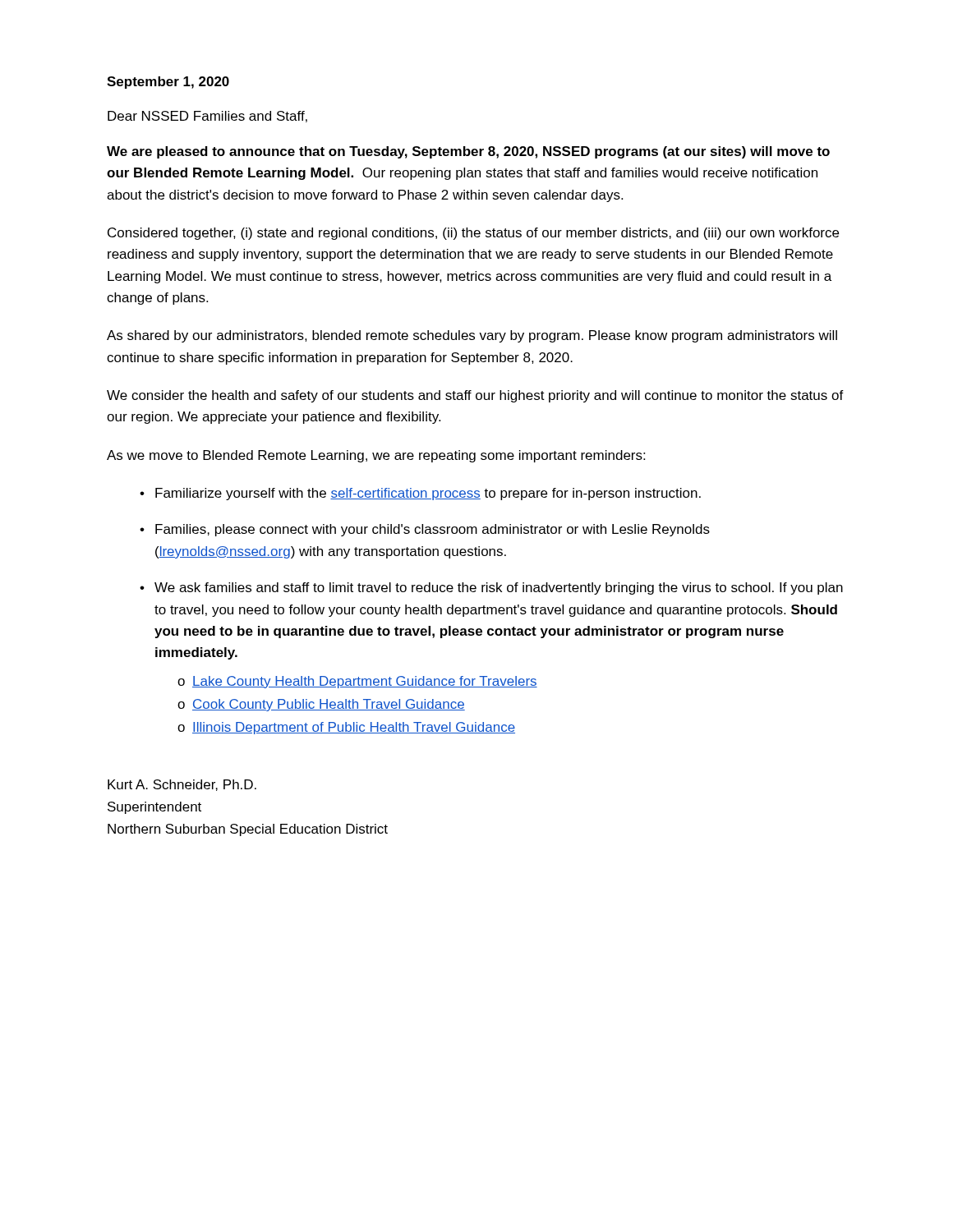Locate the passage starting "As we move to Blended Remote Learning,"
Viewport: 953px width, 1232px height.
(x=377, y=455)
